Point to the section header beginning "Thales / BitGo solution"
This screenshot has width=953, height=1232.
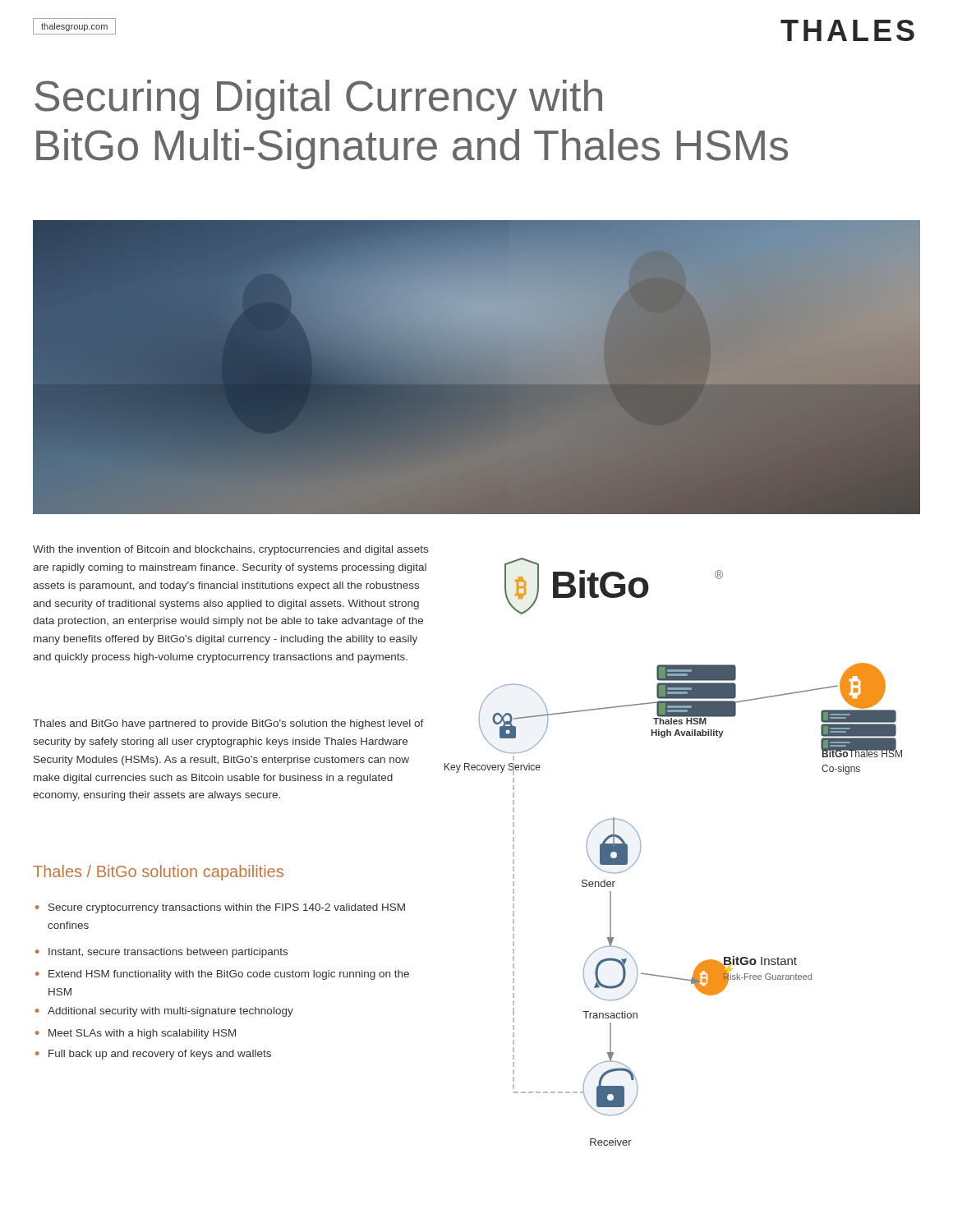158,872
